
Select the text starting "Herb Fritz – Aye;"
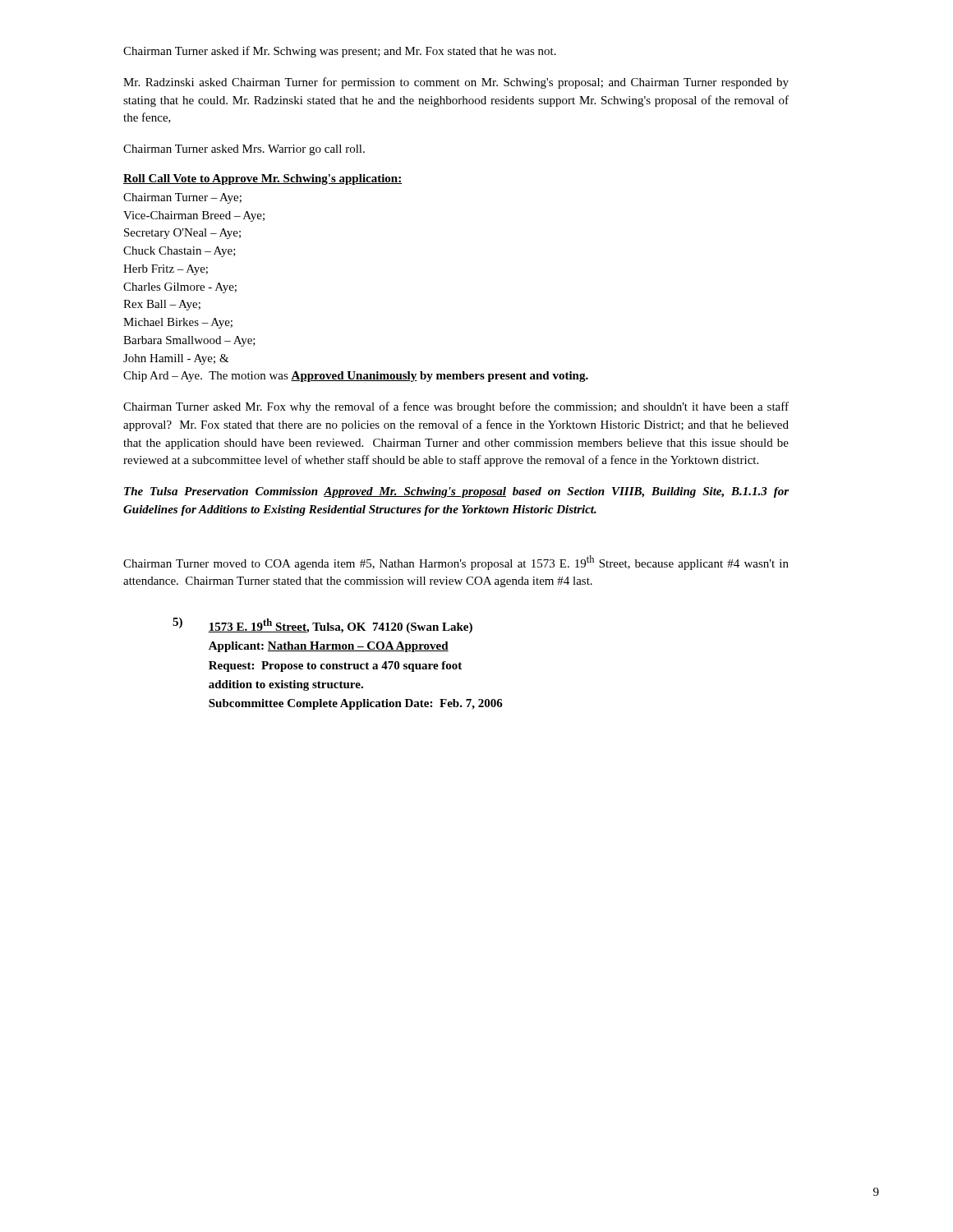166,268
